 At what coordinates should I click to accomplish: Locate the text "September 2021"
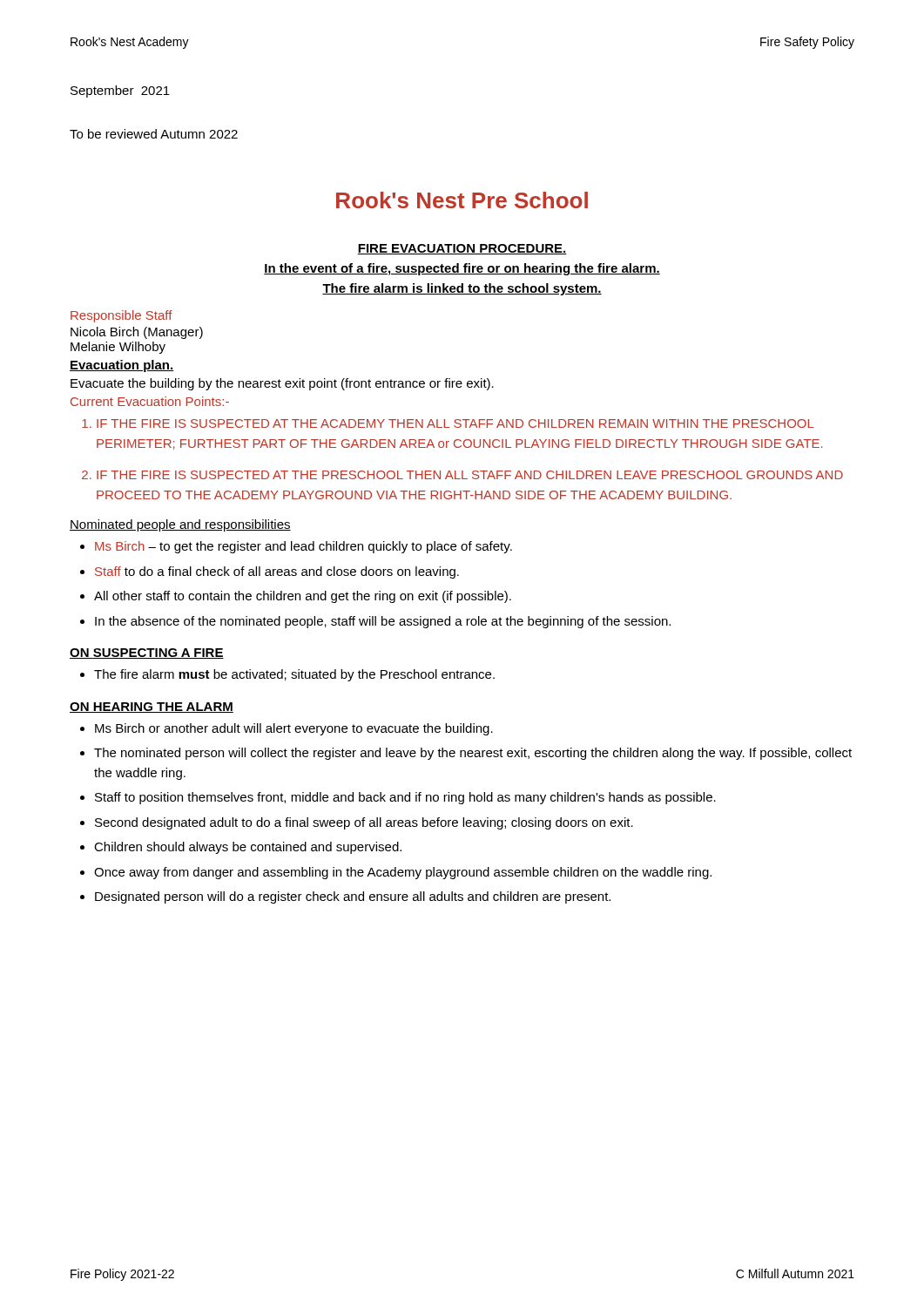pyautogui.click(x=120, y=90)
